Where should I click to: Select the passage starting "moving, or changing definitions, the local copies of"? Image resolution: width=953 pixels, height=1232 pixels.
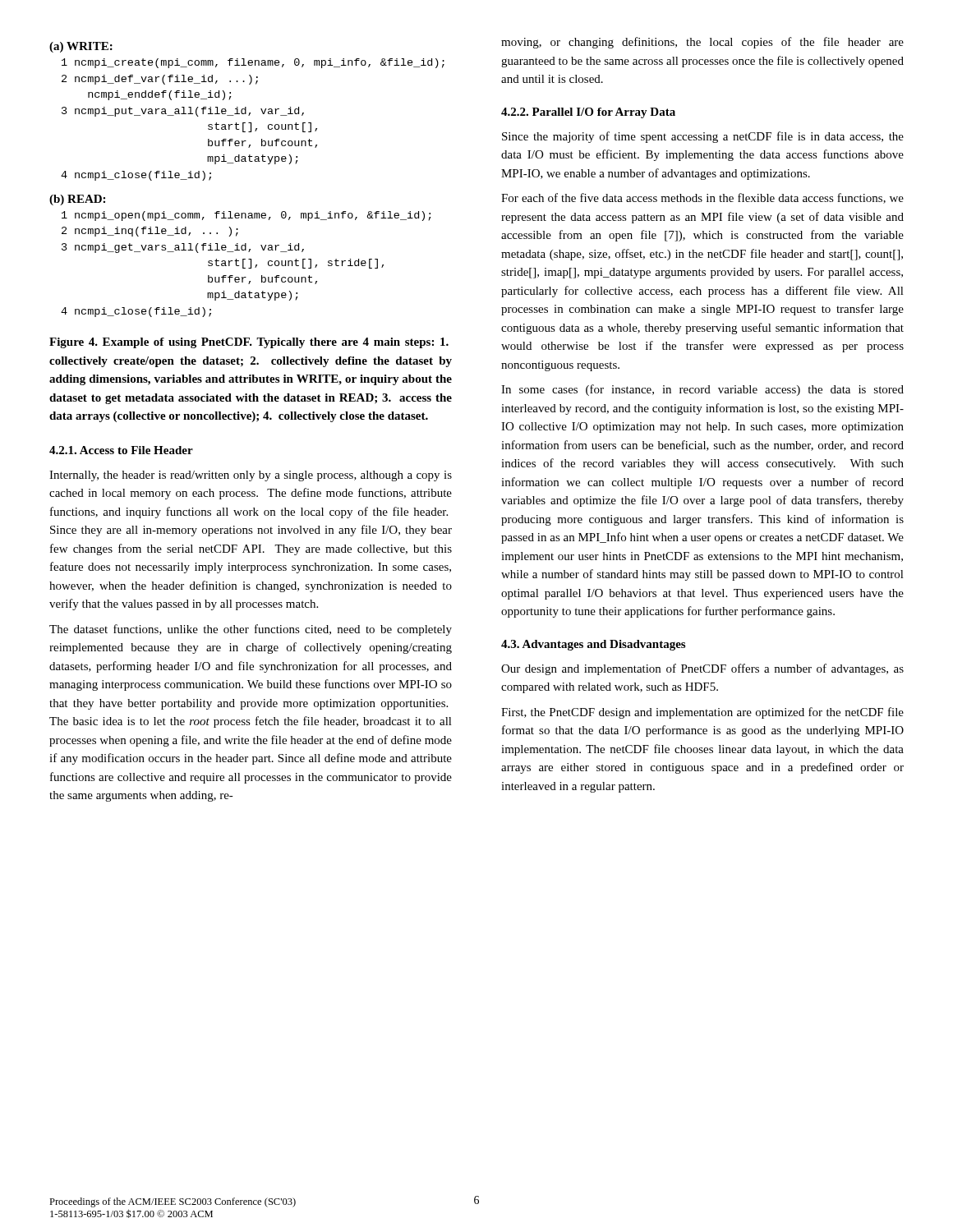(702, 60)
